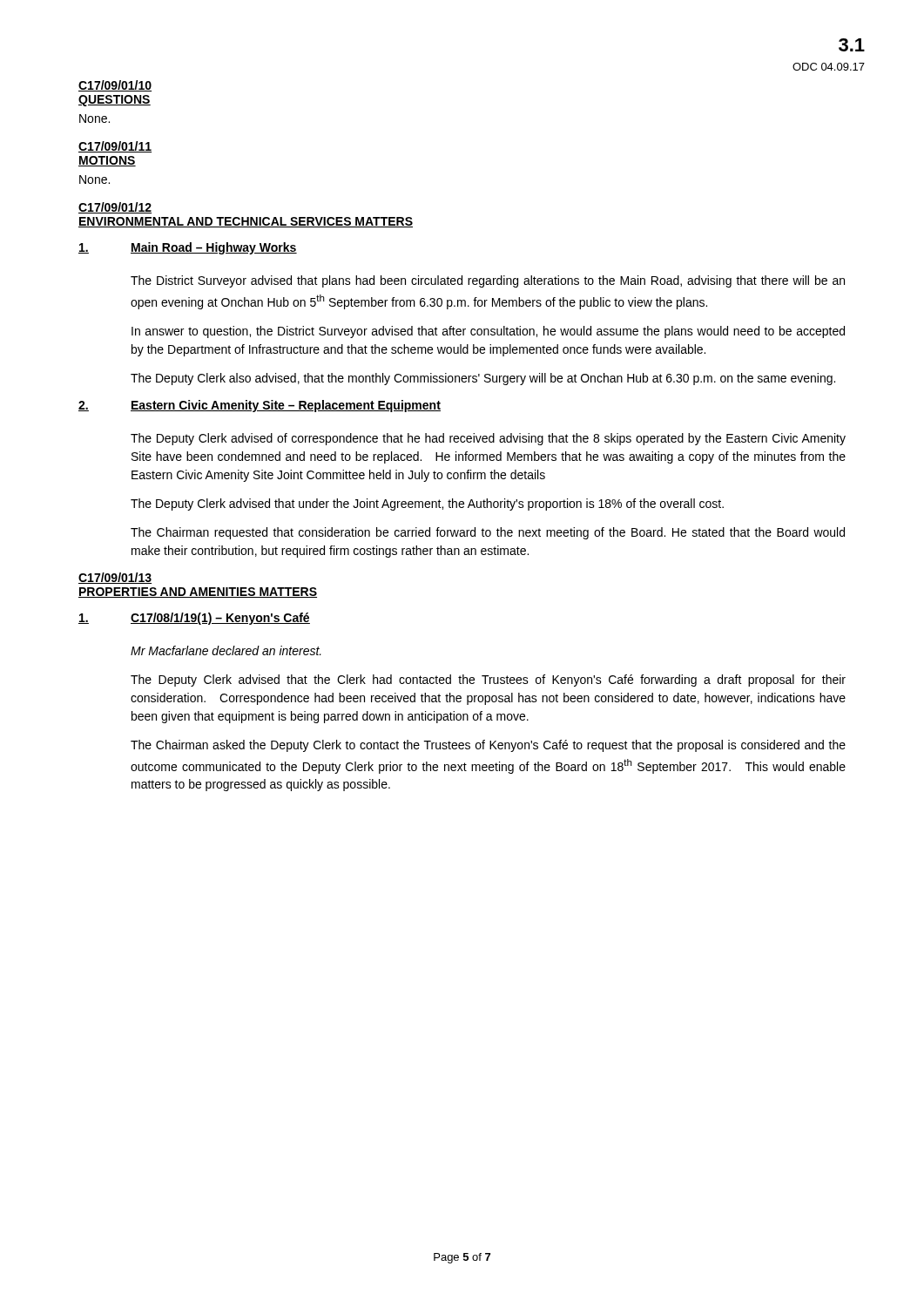The height and width of the screenshot is (1307, 924).
Task: Click on the text block with the text "The Deputy Clerk also advised,"
Action: pyautogui.click(x=484, y=378)
